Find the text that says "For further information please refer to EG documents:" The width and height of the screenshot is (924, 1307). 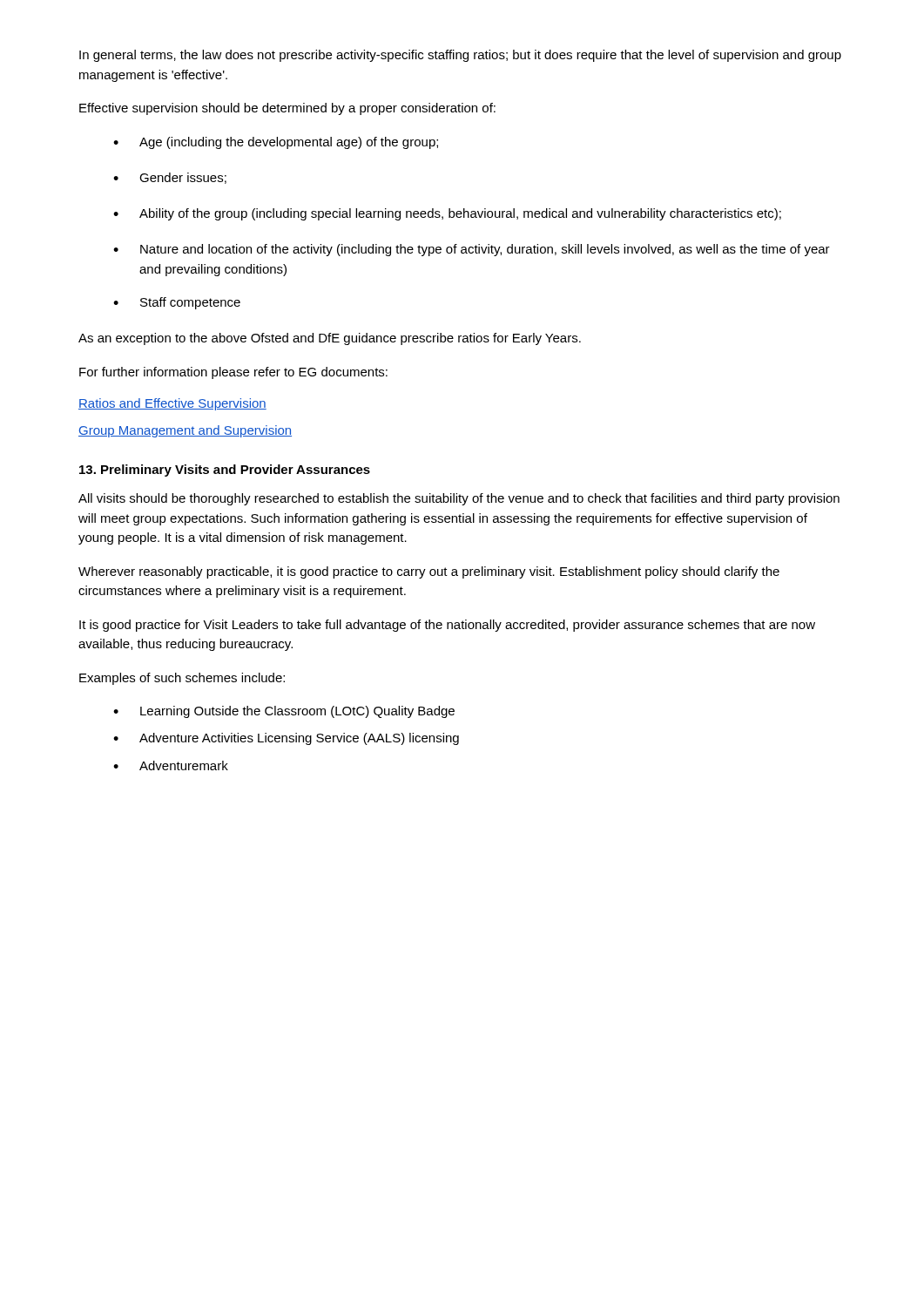(233, 371)
